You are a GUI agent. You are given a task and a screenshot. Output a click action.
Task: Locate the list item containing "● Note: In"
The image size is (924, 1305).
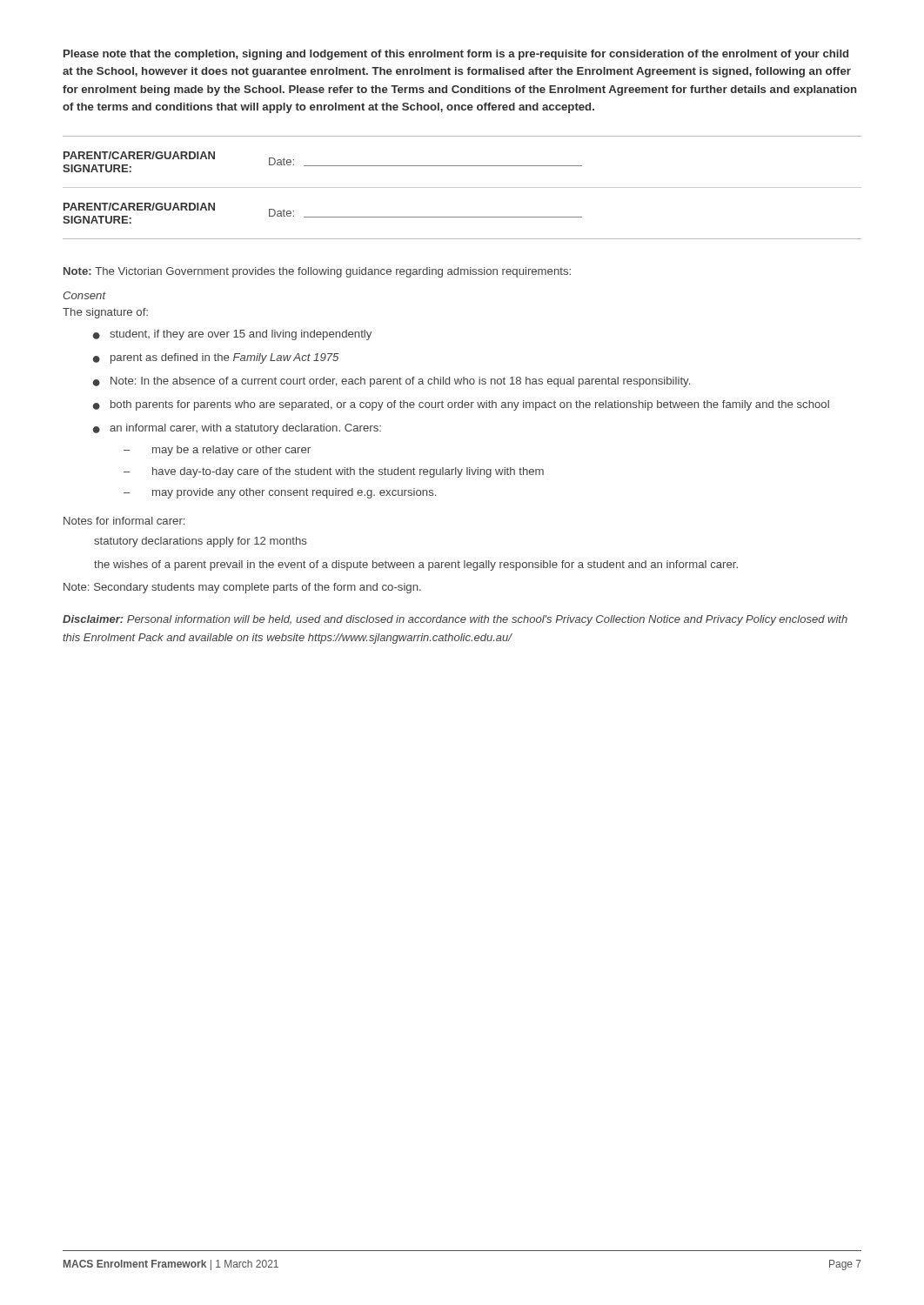469,381
